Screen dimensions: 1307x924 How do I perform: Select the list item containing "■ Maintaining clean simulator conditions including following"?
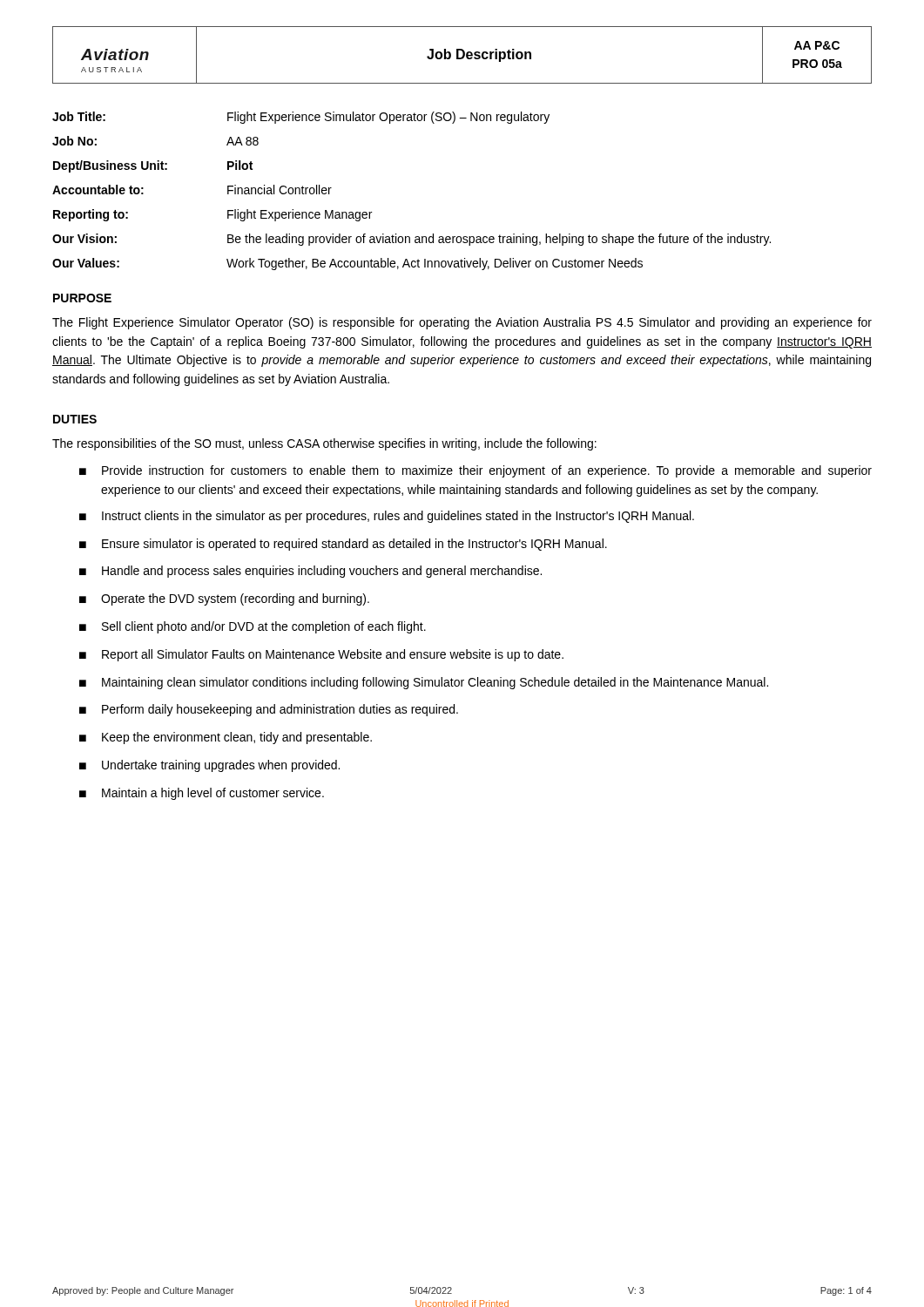(475, 684)
